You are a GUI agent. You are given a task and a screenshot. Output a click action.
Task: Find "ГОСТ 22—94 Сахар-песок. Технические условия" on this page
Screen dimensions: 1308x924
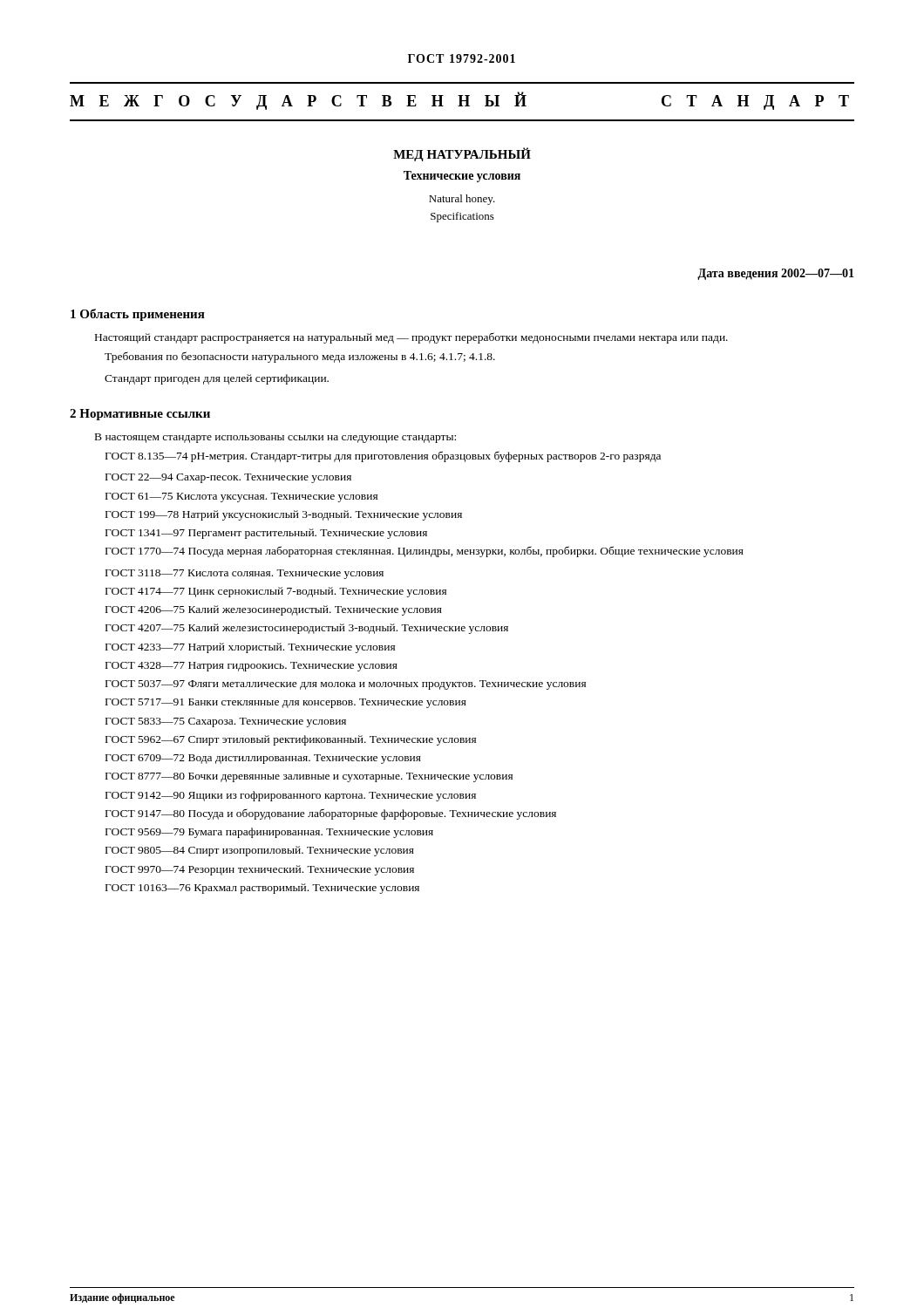click(228, 477)
